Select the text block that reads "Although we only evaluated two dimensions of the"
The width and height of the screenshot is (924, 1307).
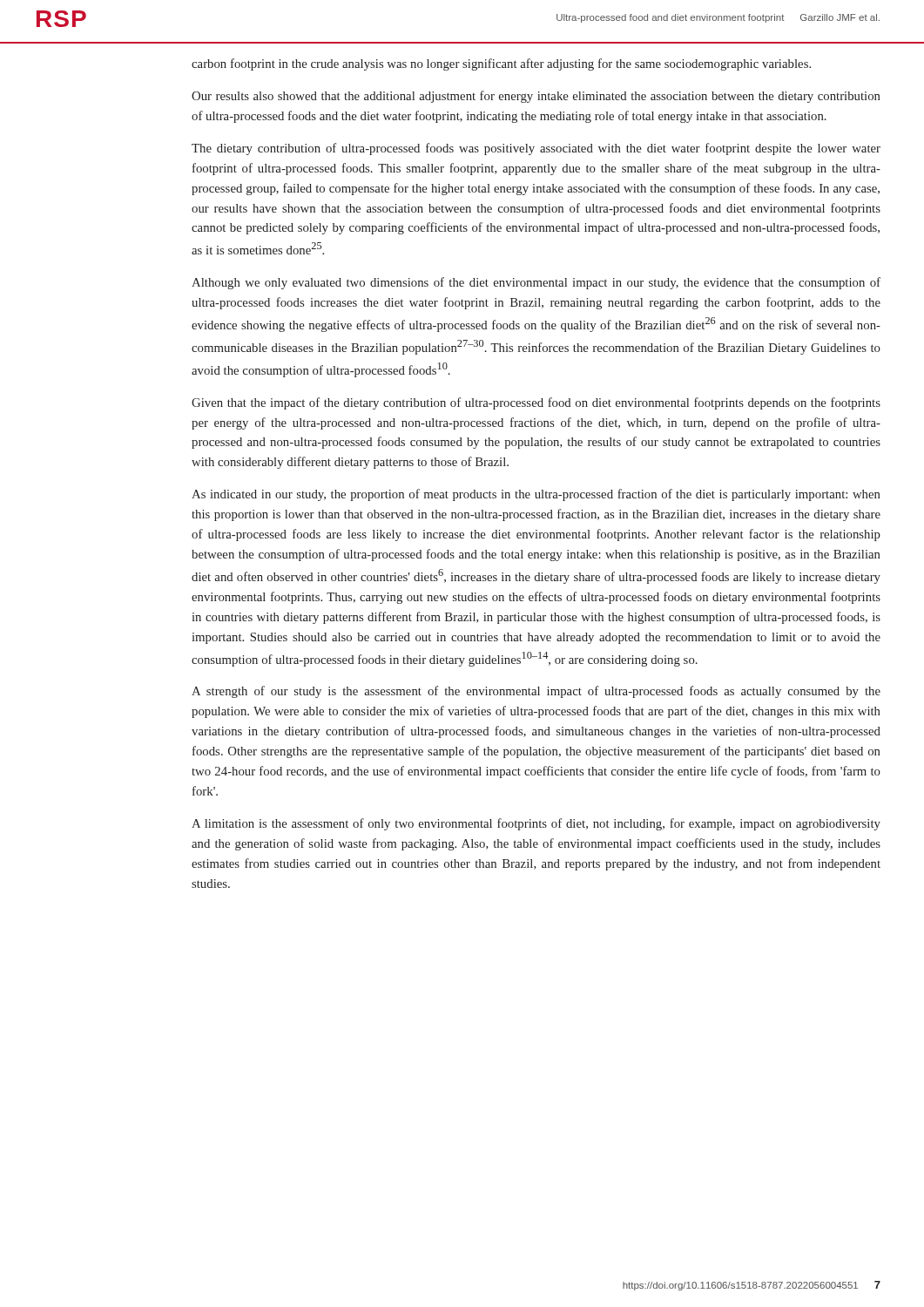point(536,326)
